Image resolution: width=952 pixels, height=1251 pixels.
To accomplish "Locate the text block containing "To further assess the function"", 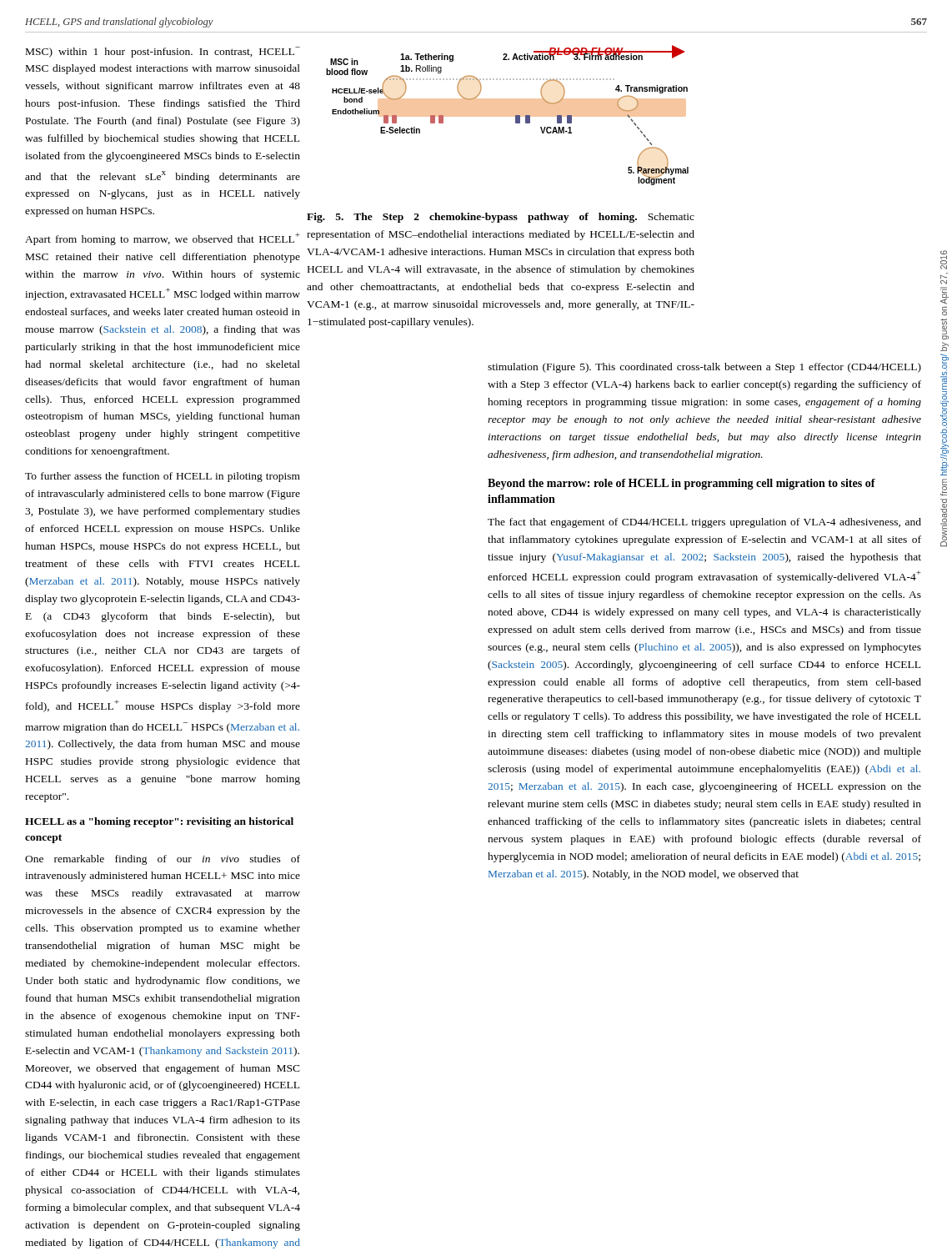I will point(163,637).
